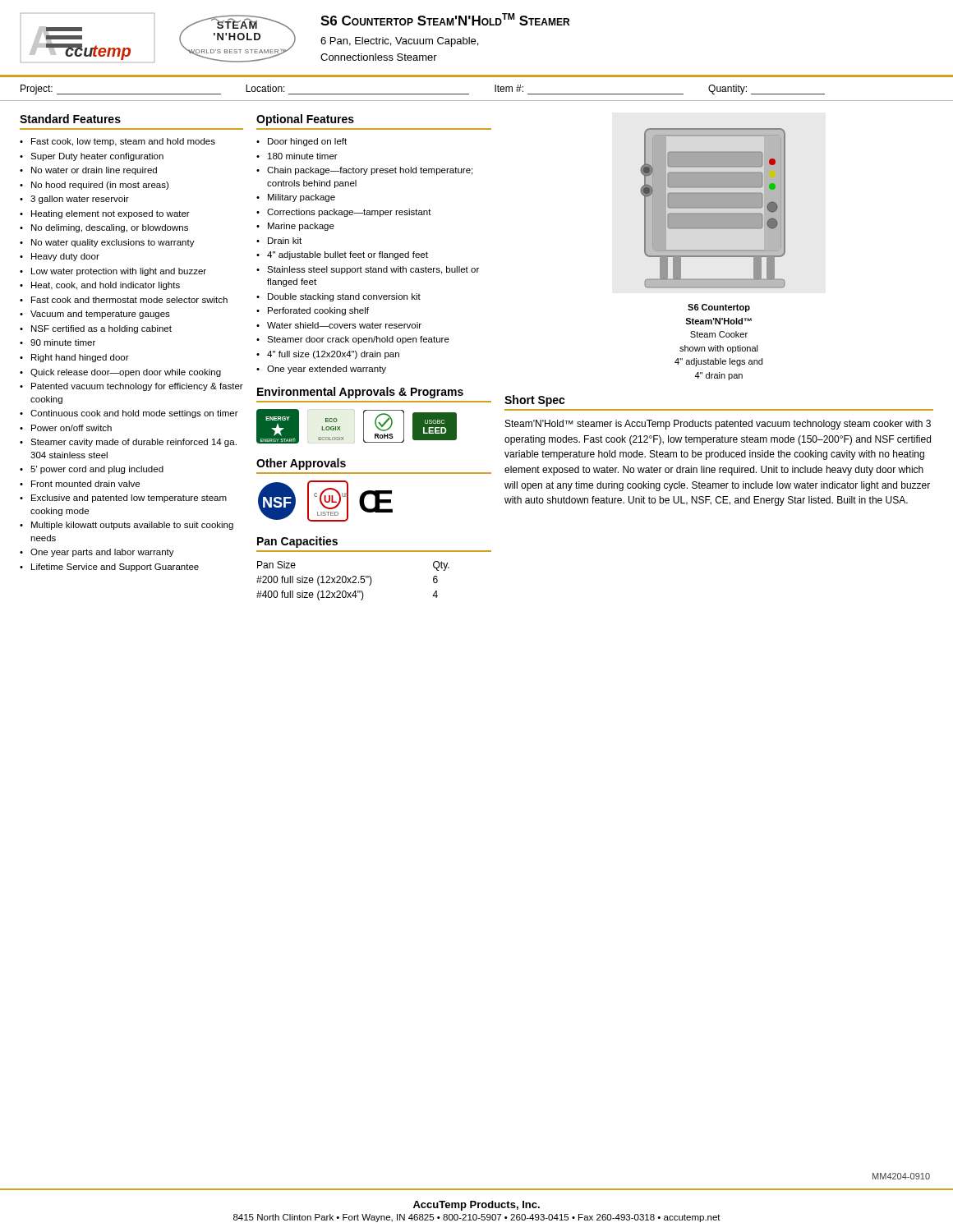Locate the block of text that opens with "•4" full size (12x20x4")"
The image size is (953, 1232).
click(x=328, y=355)
